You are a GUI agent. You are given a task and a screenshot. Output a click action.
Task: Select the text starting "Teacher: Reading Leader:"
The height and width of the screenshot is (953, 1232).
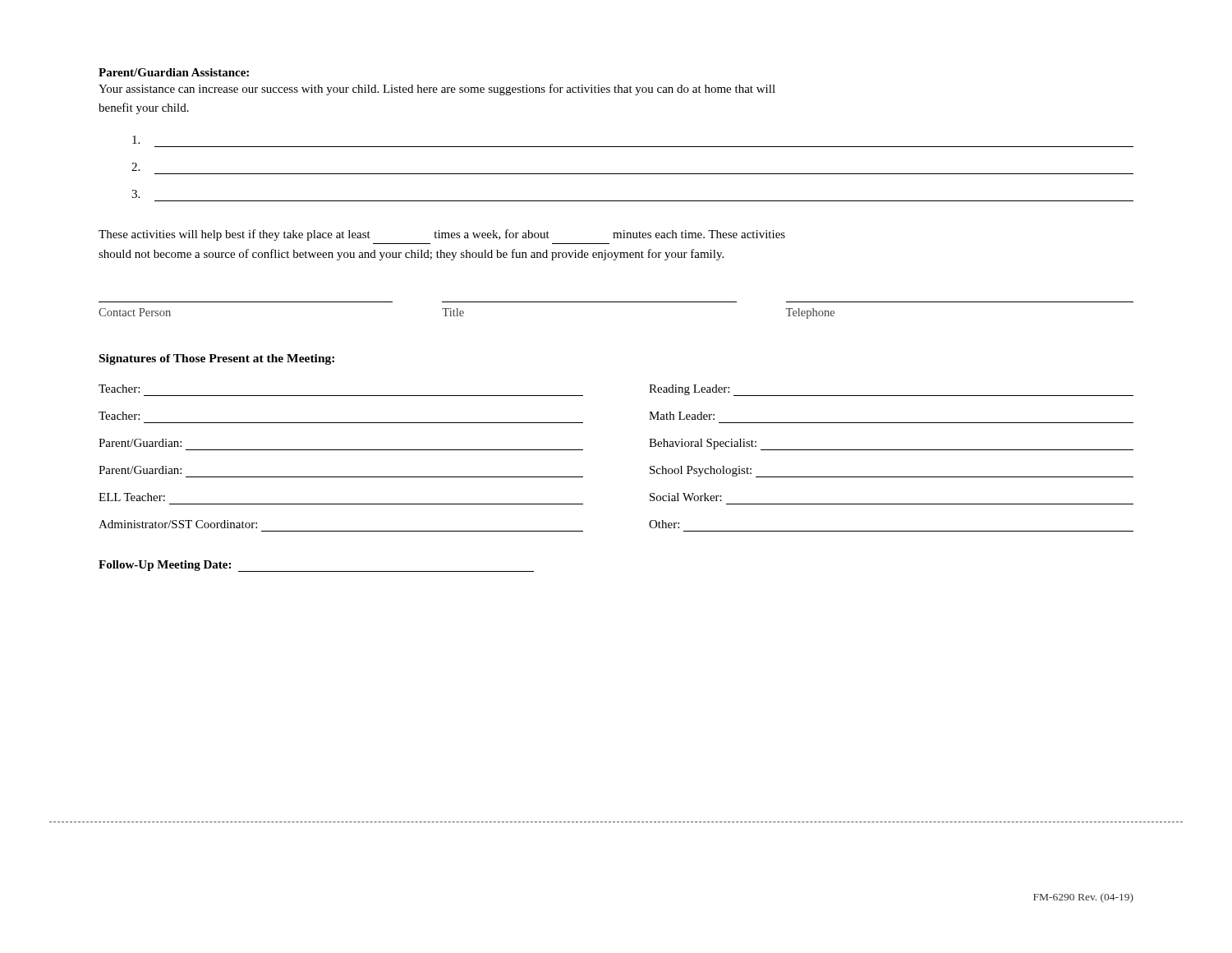(123, 390)
